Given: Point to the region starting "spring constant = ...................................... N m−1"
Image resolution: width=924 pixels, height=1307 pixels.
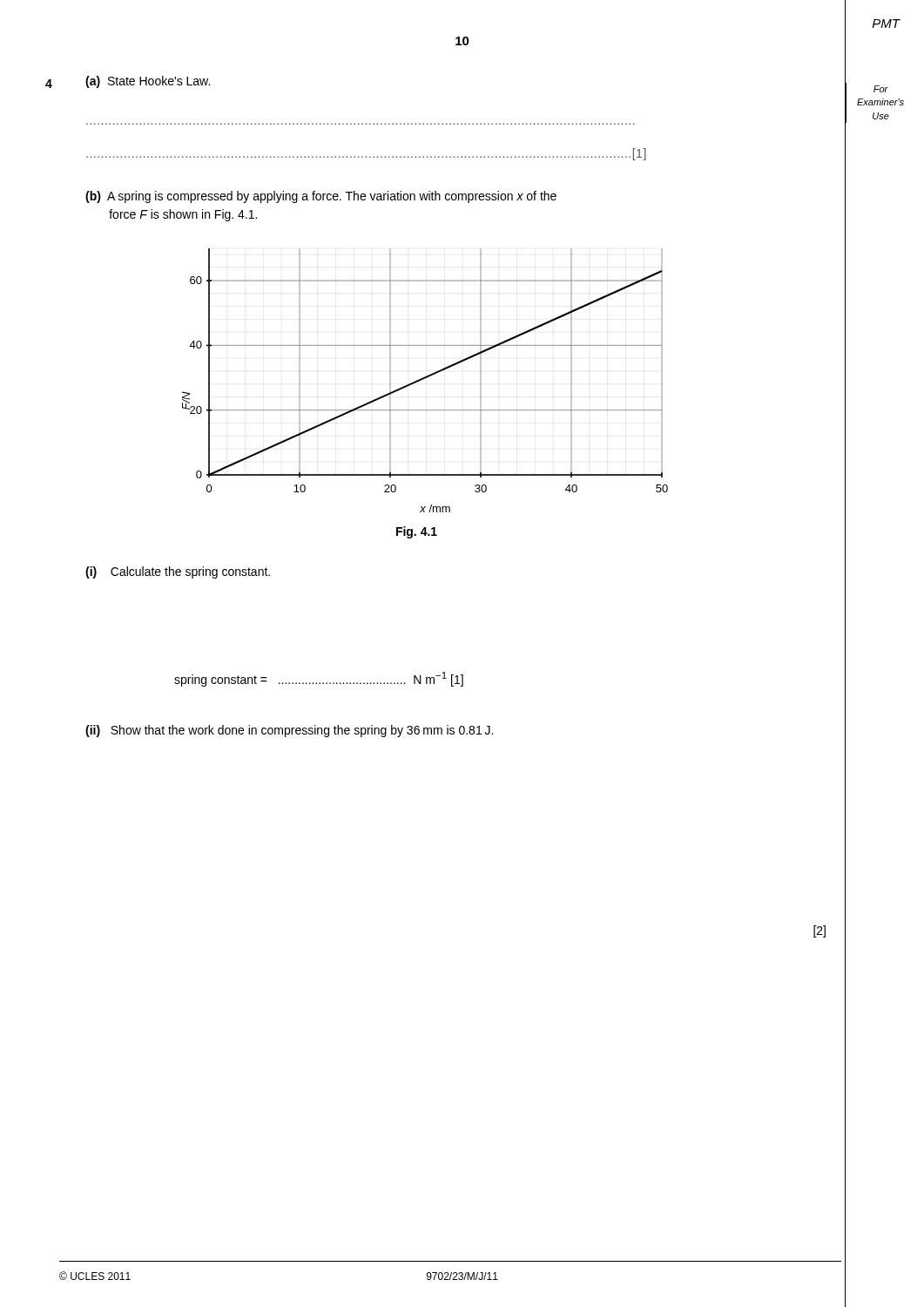Looking at the screenshot, I should [319, 678].
